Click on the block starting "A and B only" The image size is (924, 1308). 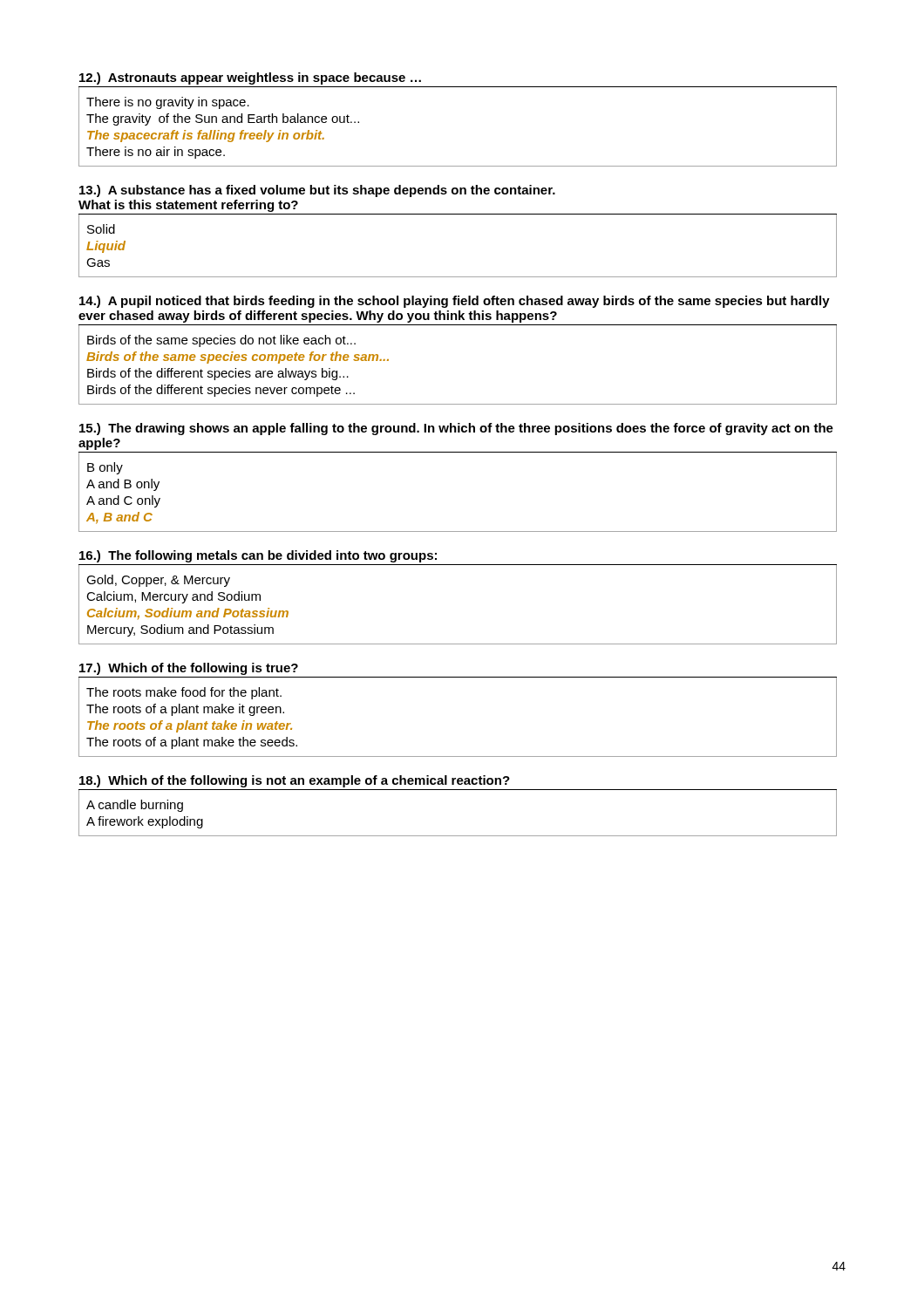tap(123, 484)
